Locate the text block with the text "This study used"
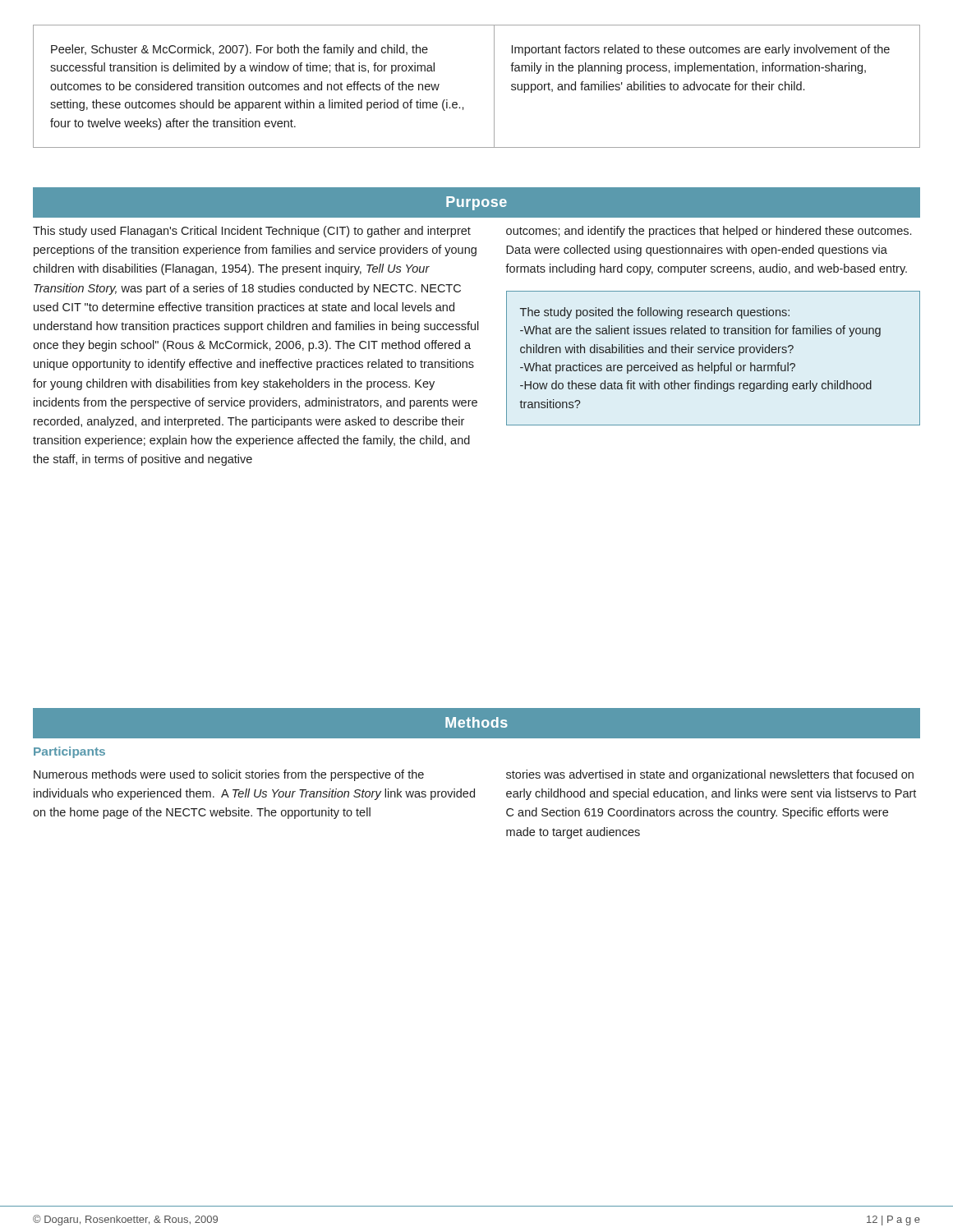The width and height of the screenshot is (953, 1232). coord(256,345)
